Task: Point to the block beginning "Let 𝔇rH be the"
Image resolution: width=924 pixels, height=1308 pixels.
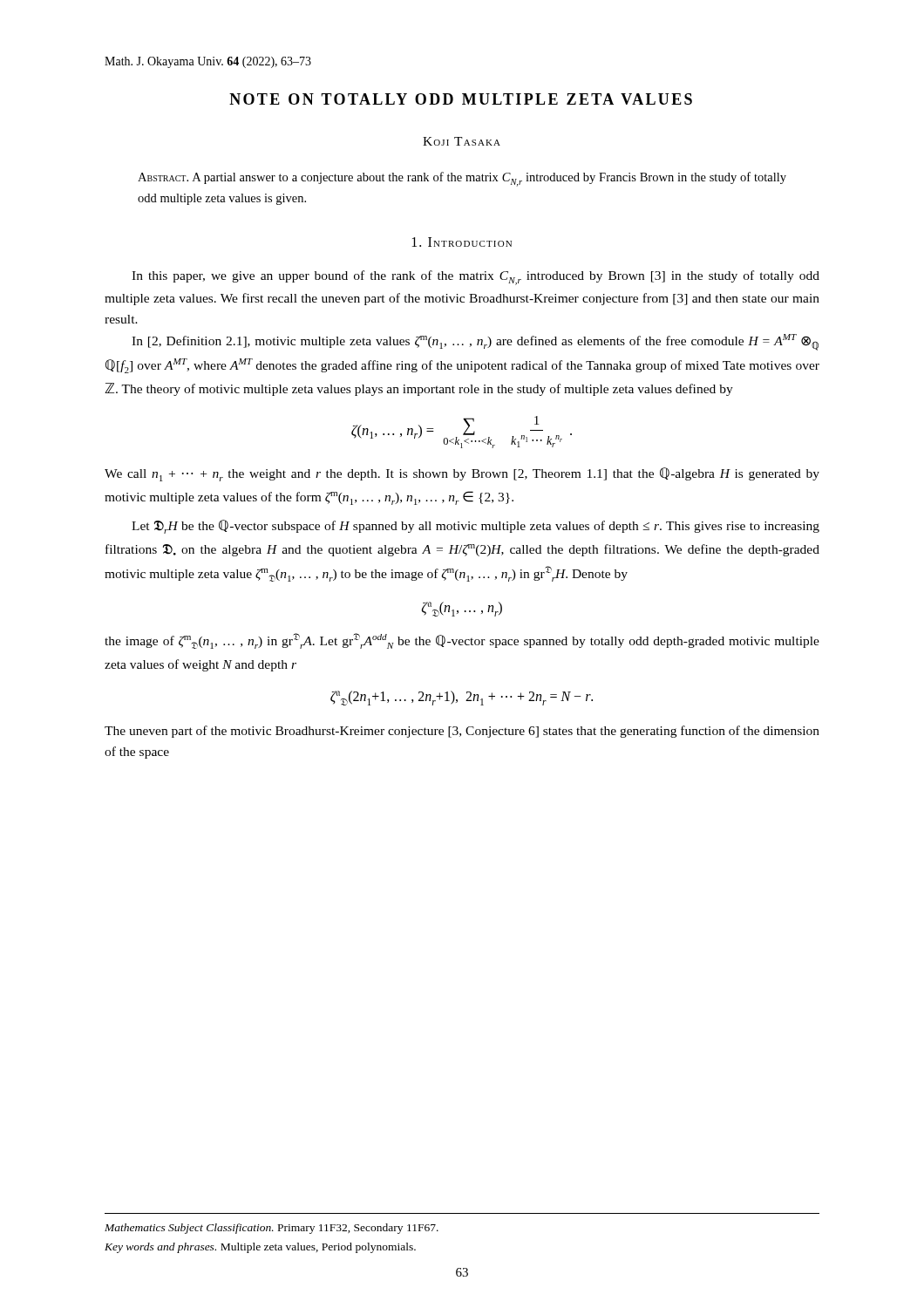Action: [x=462, y=551]
